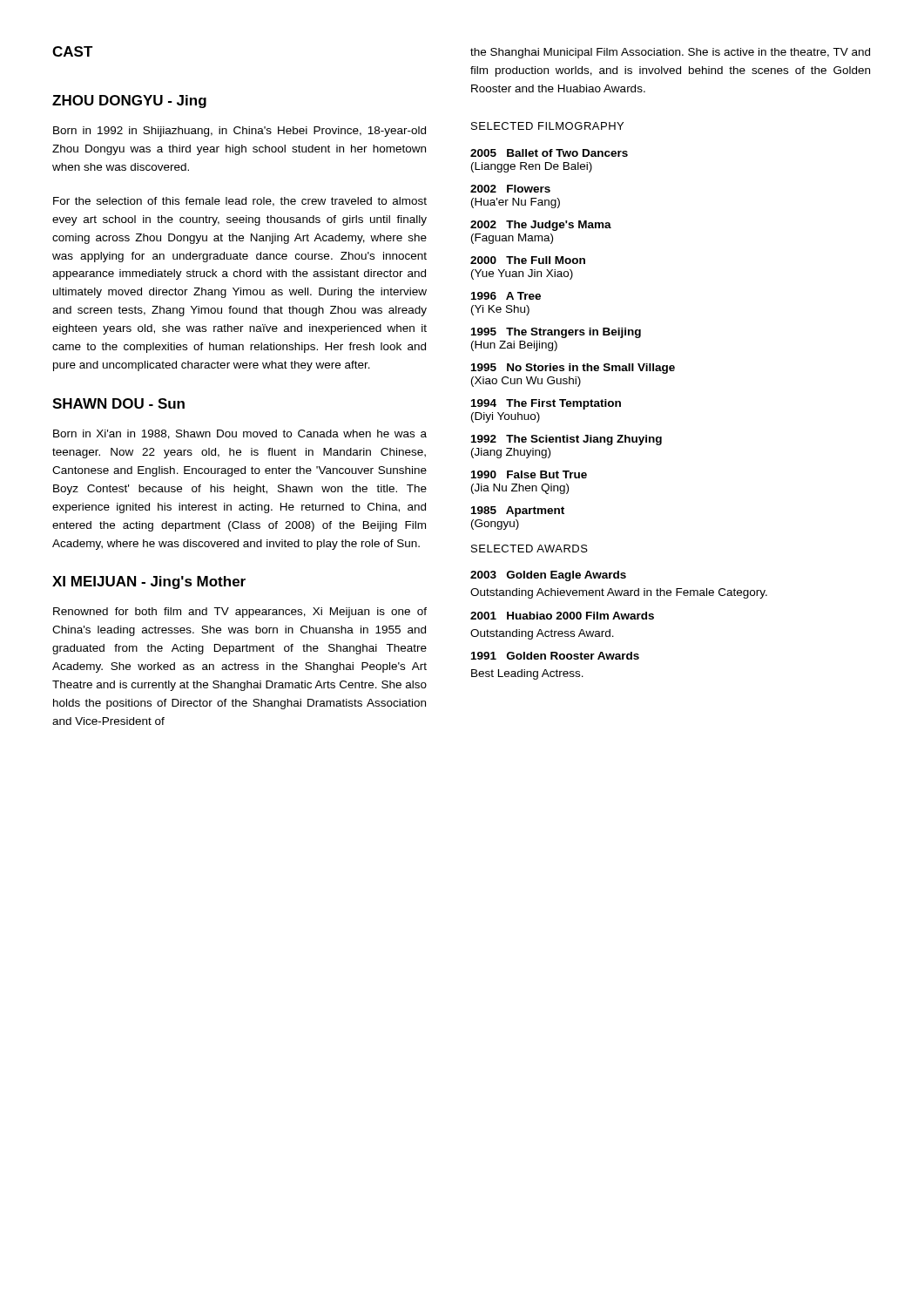Image resolution: width=924 pixels, height=1307 pixels.
Task: Locate the passage starting "For the selection of this"
Action: [240, 283]
